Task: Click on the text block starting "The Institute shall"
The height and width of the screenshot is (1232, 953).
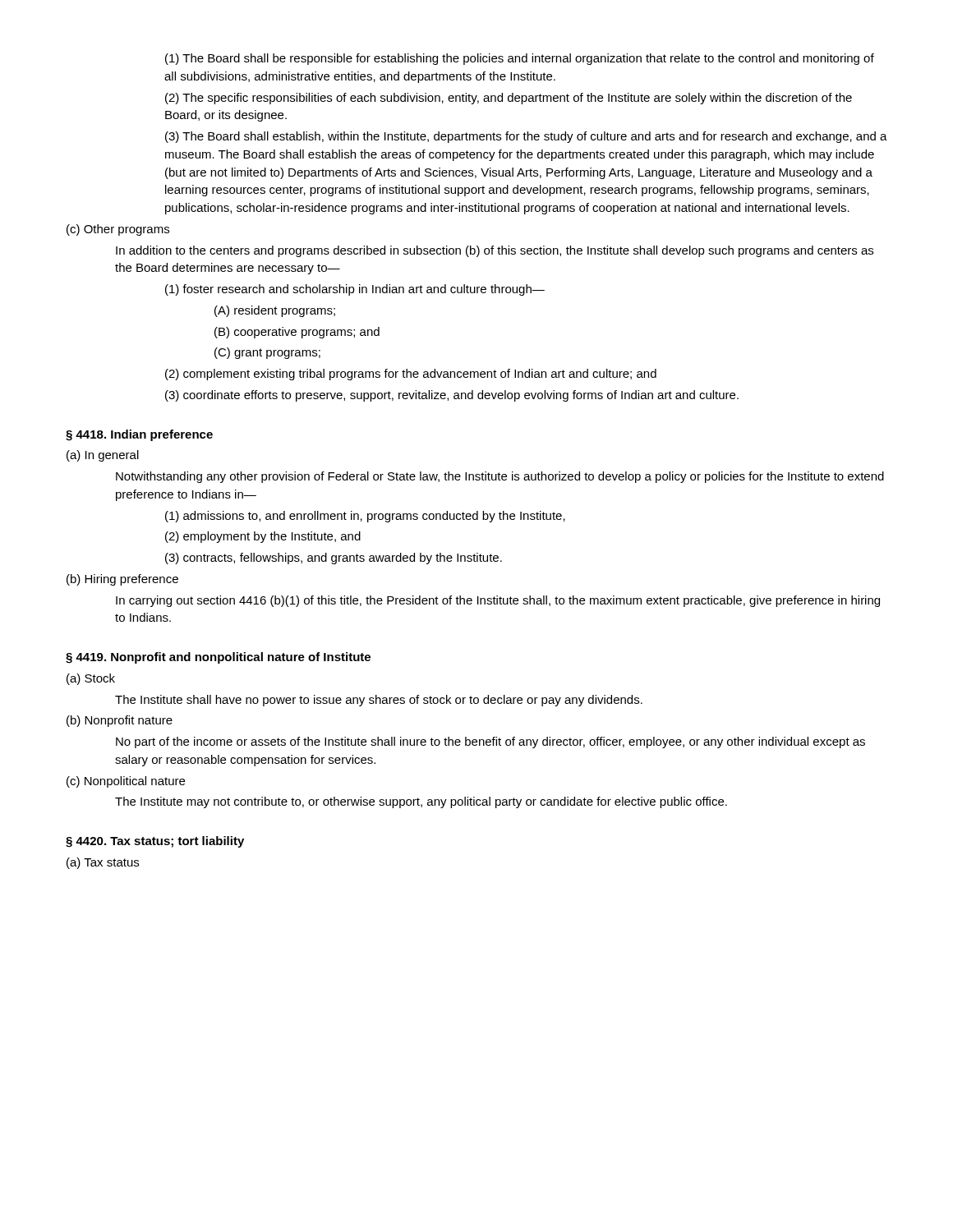Action: [379, 699]
